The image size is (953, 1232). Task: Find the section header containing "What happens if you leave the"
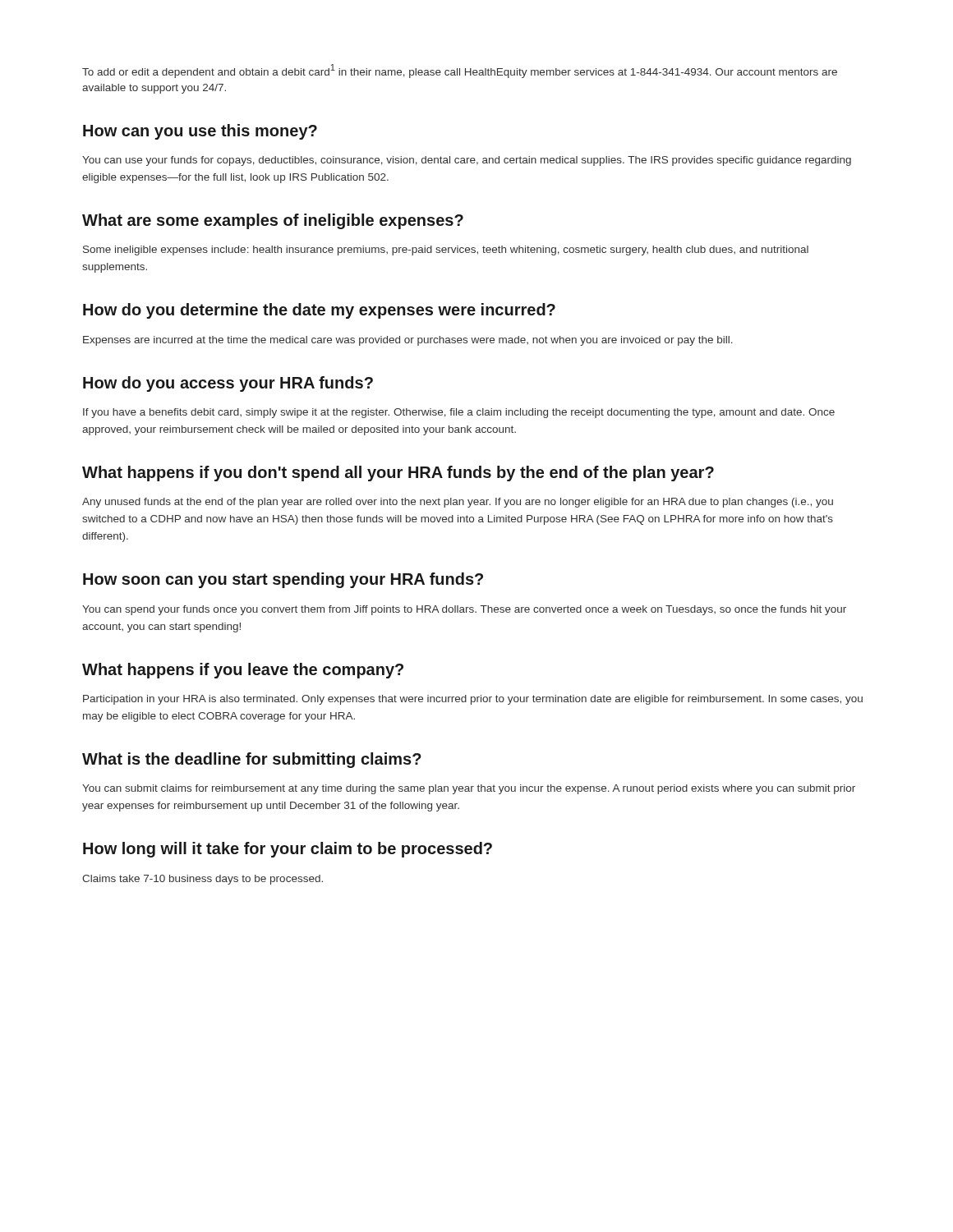(243, 671)
